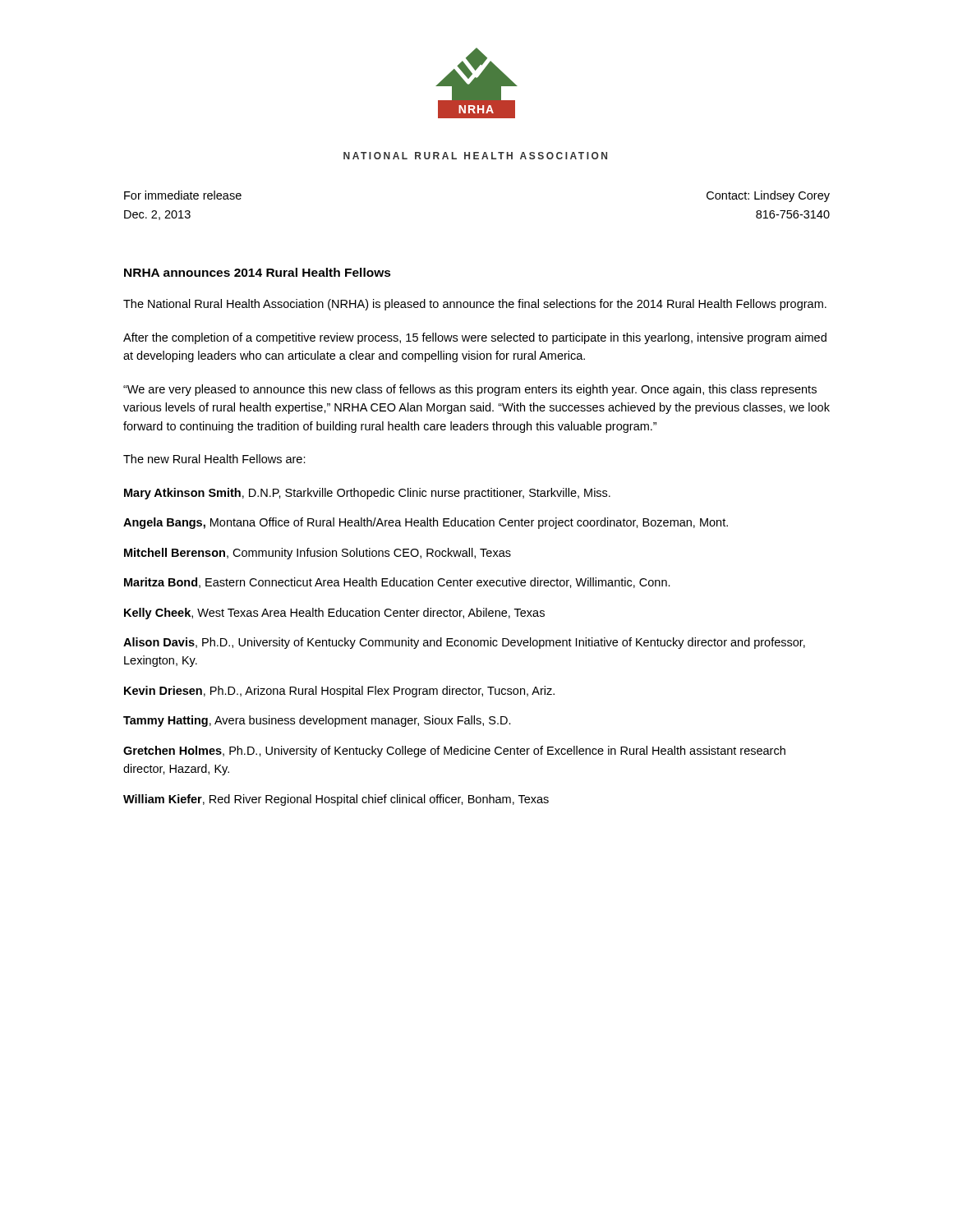Image resolution: width=953 pixels, height=1232 pixels.
Task: Point to the text block starting "Maritza Bond, Eastern Connecticut Area Health"
Action: (x=397, y=582)
